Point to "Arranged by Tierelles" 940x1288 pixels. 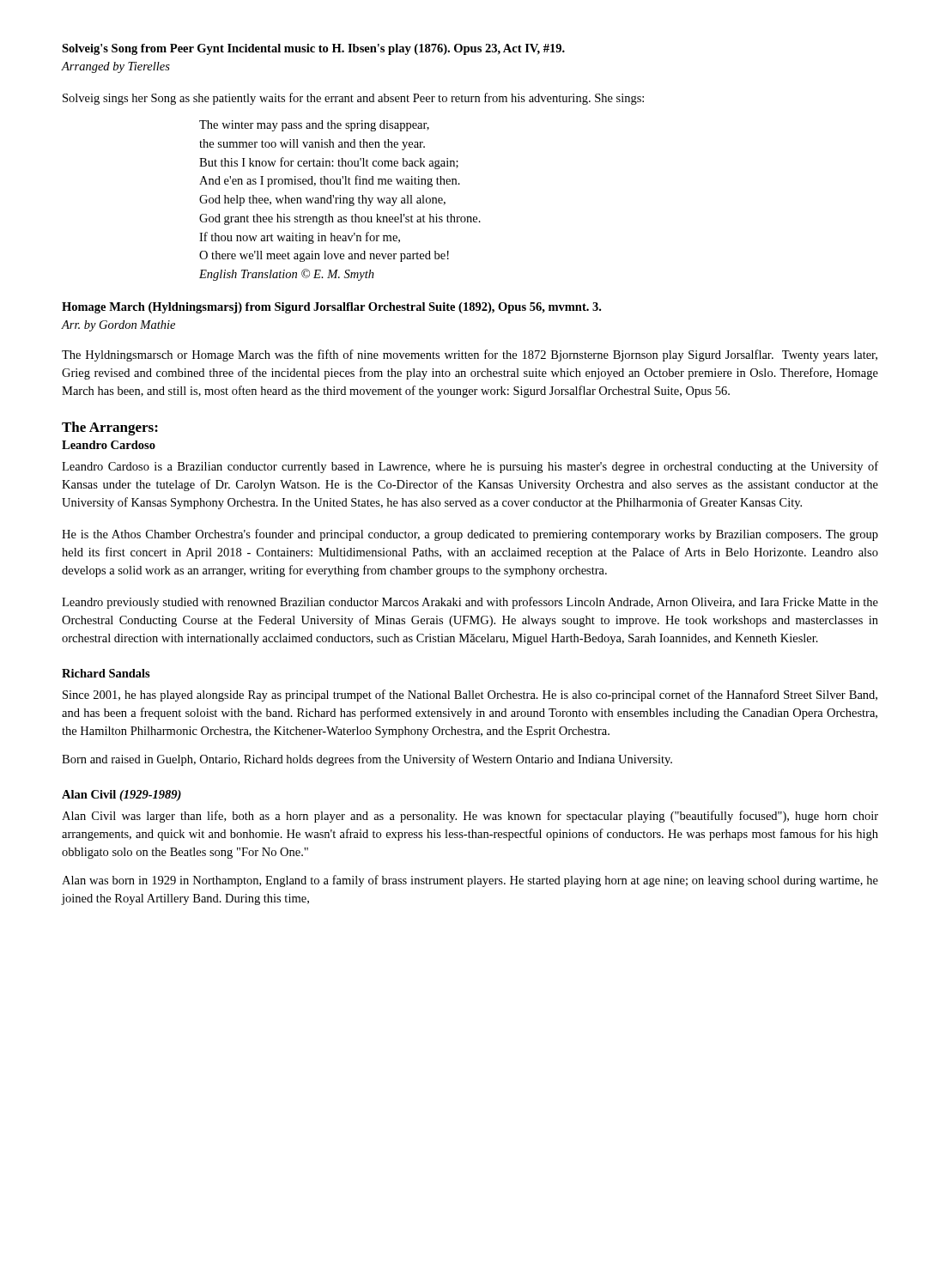(116, 66)
